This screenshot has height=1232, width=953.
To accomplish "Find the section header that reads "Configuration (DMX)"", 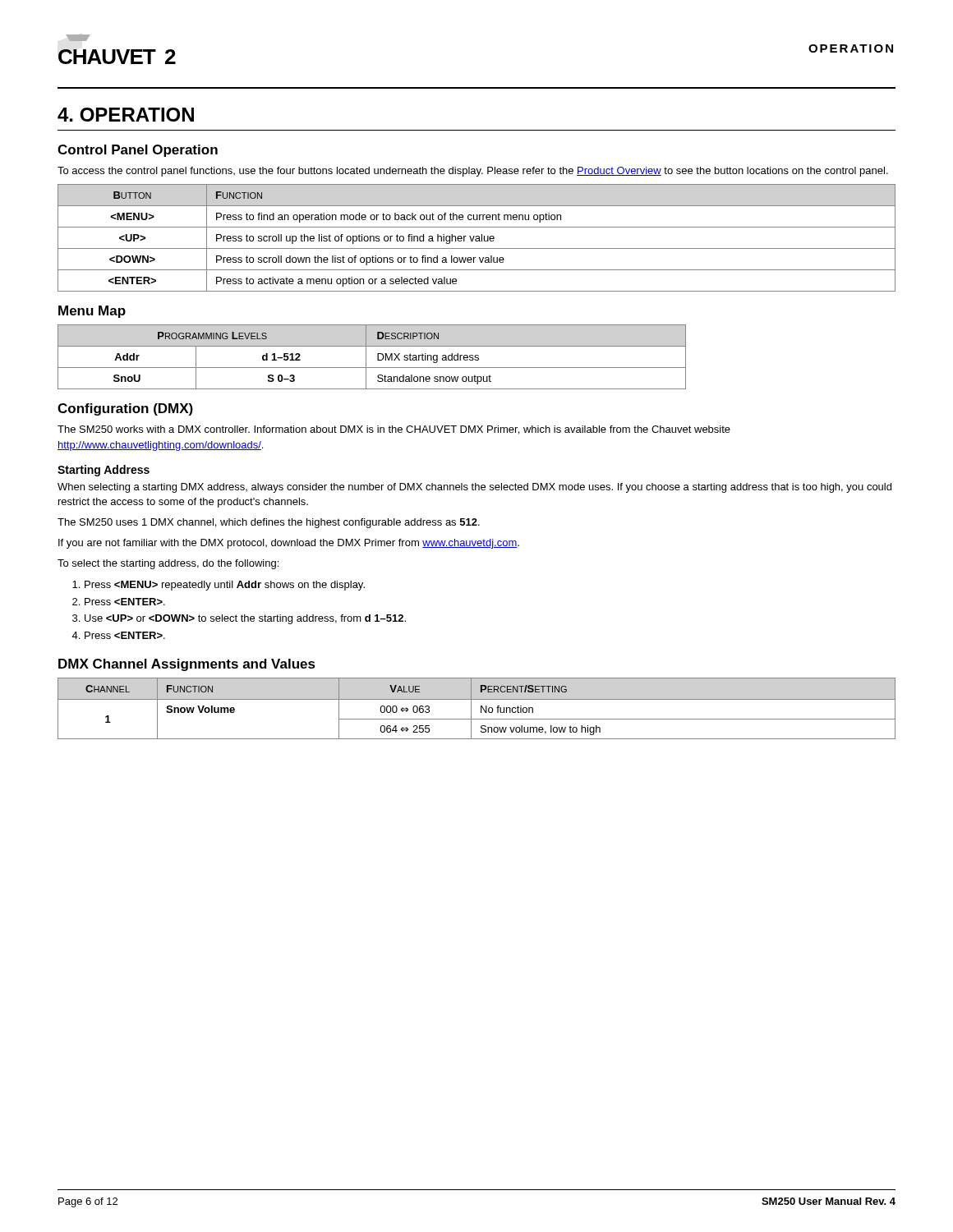I will [125, 408].
